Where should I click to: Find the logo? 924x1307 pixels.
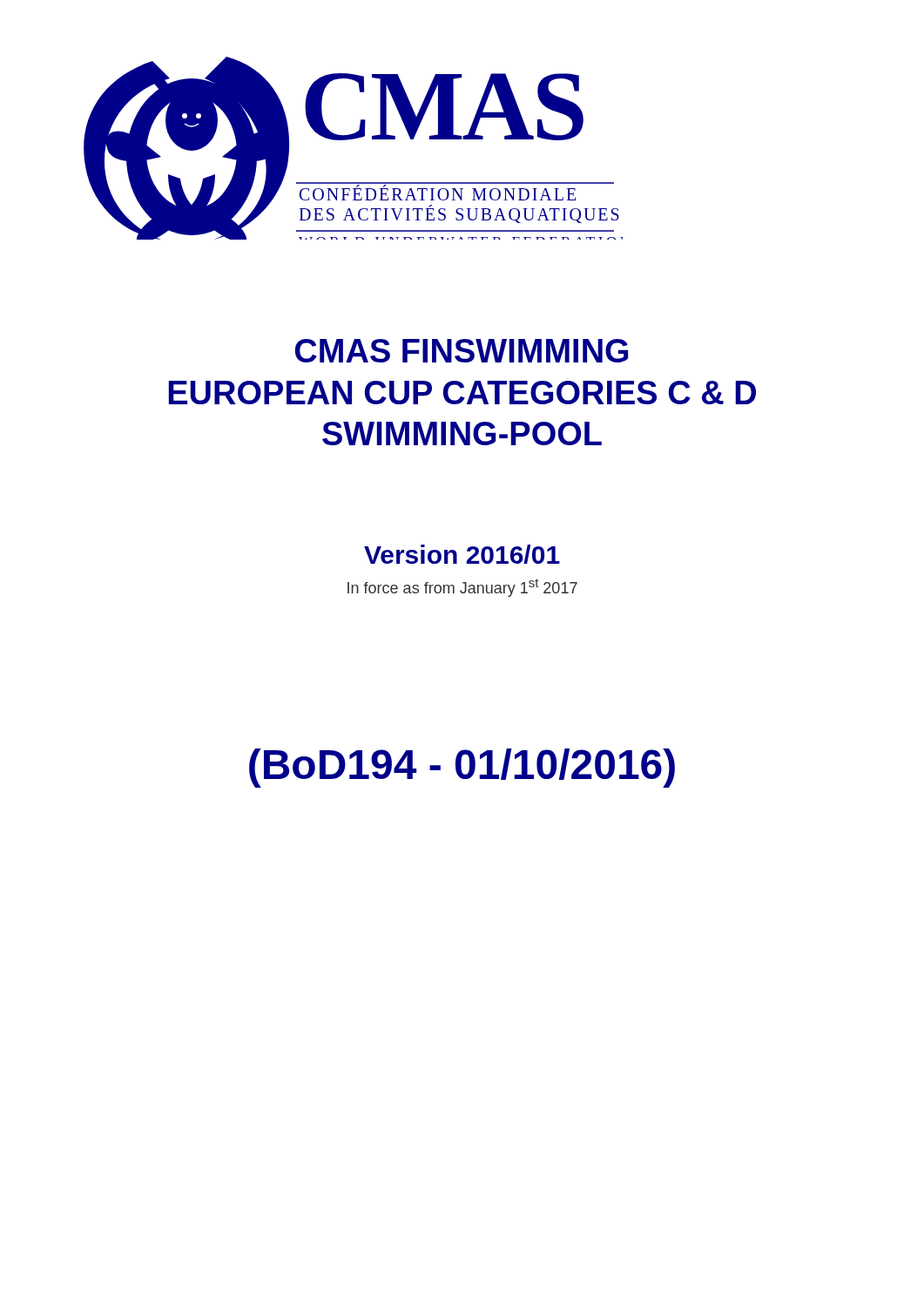tap(370, 144)
